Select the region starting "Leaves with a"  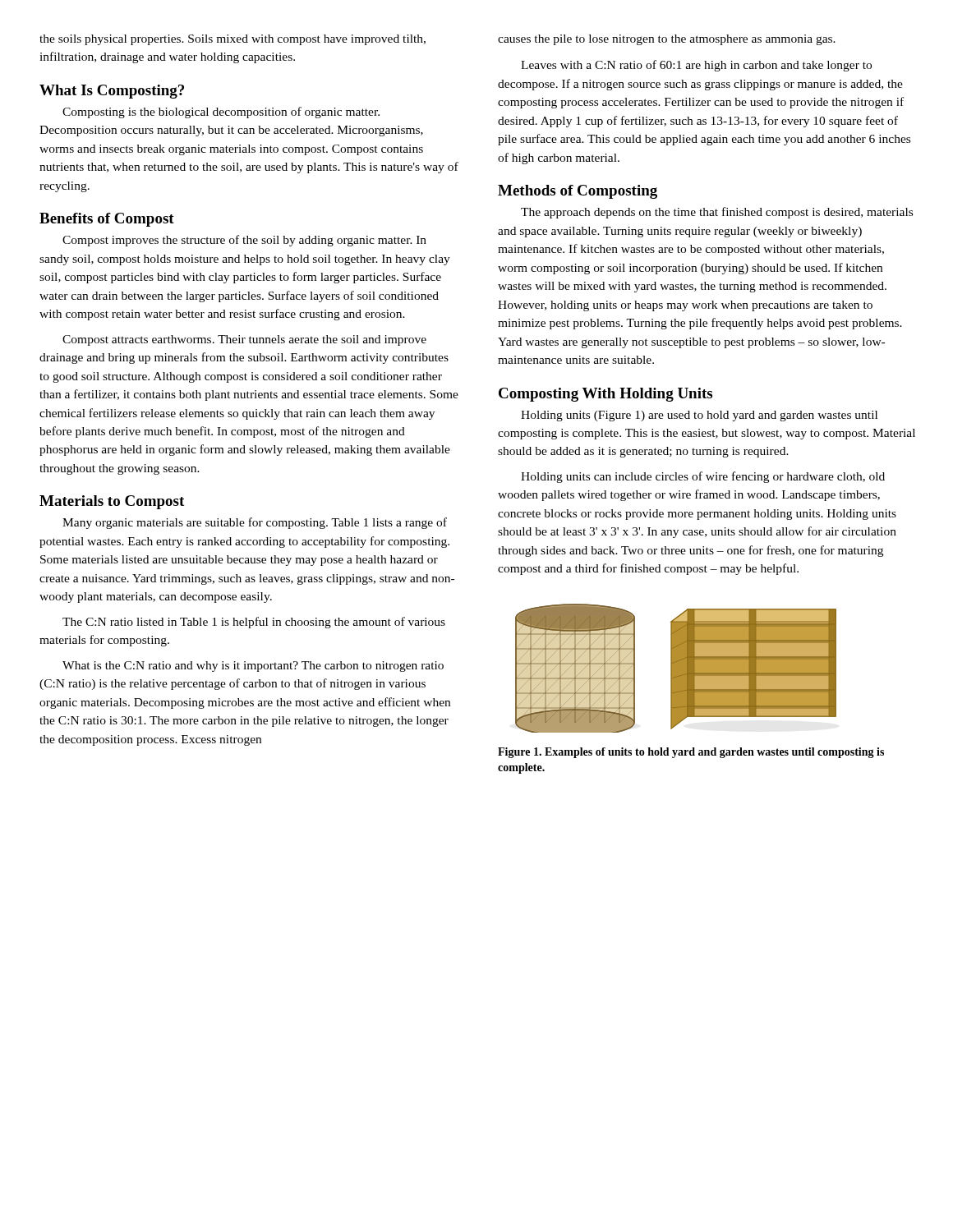(x=704, y=111)
